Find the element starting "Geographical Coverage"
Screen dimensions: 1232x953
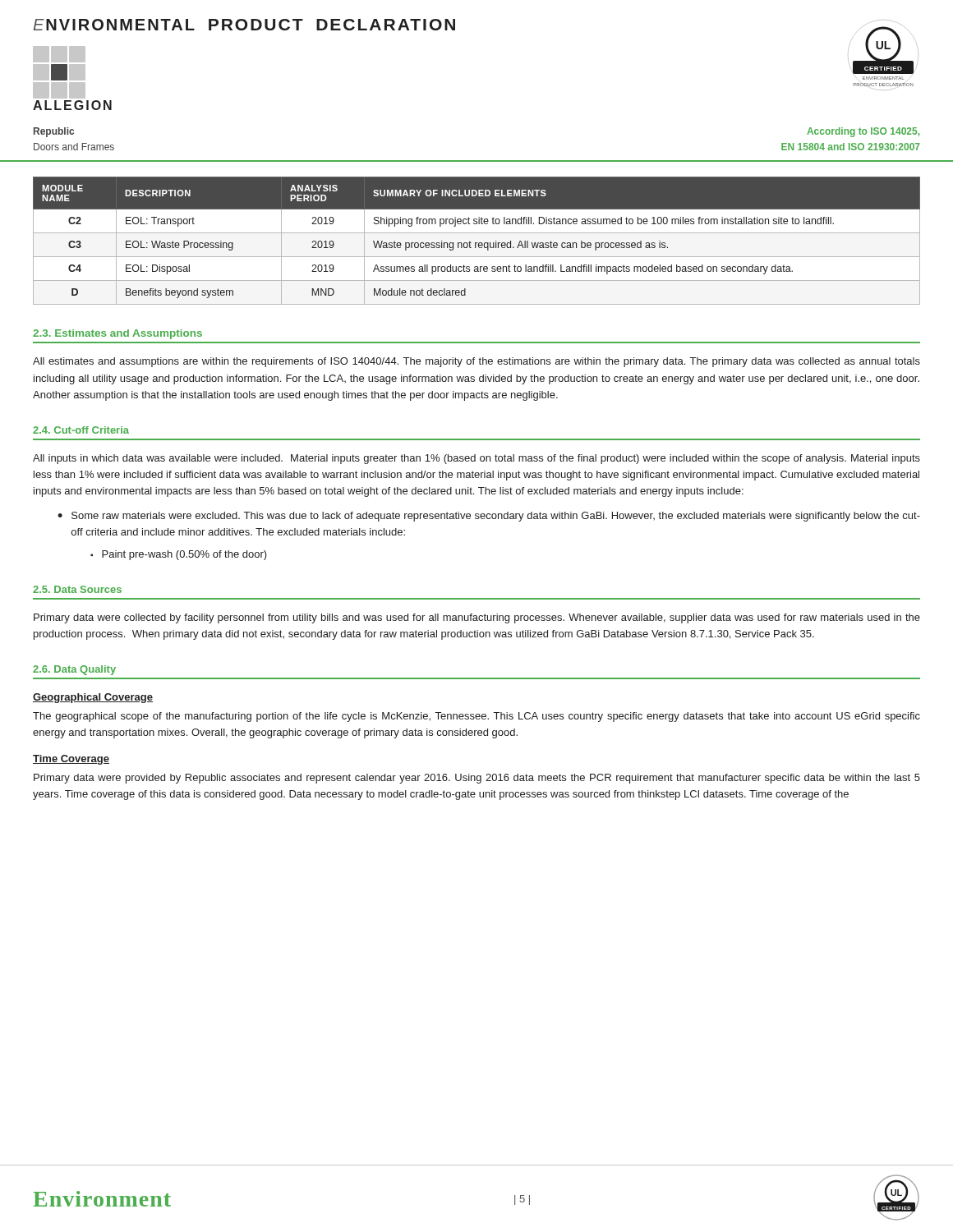click(93, 697)
